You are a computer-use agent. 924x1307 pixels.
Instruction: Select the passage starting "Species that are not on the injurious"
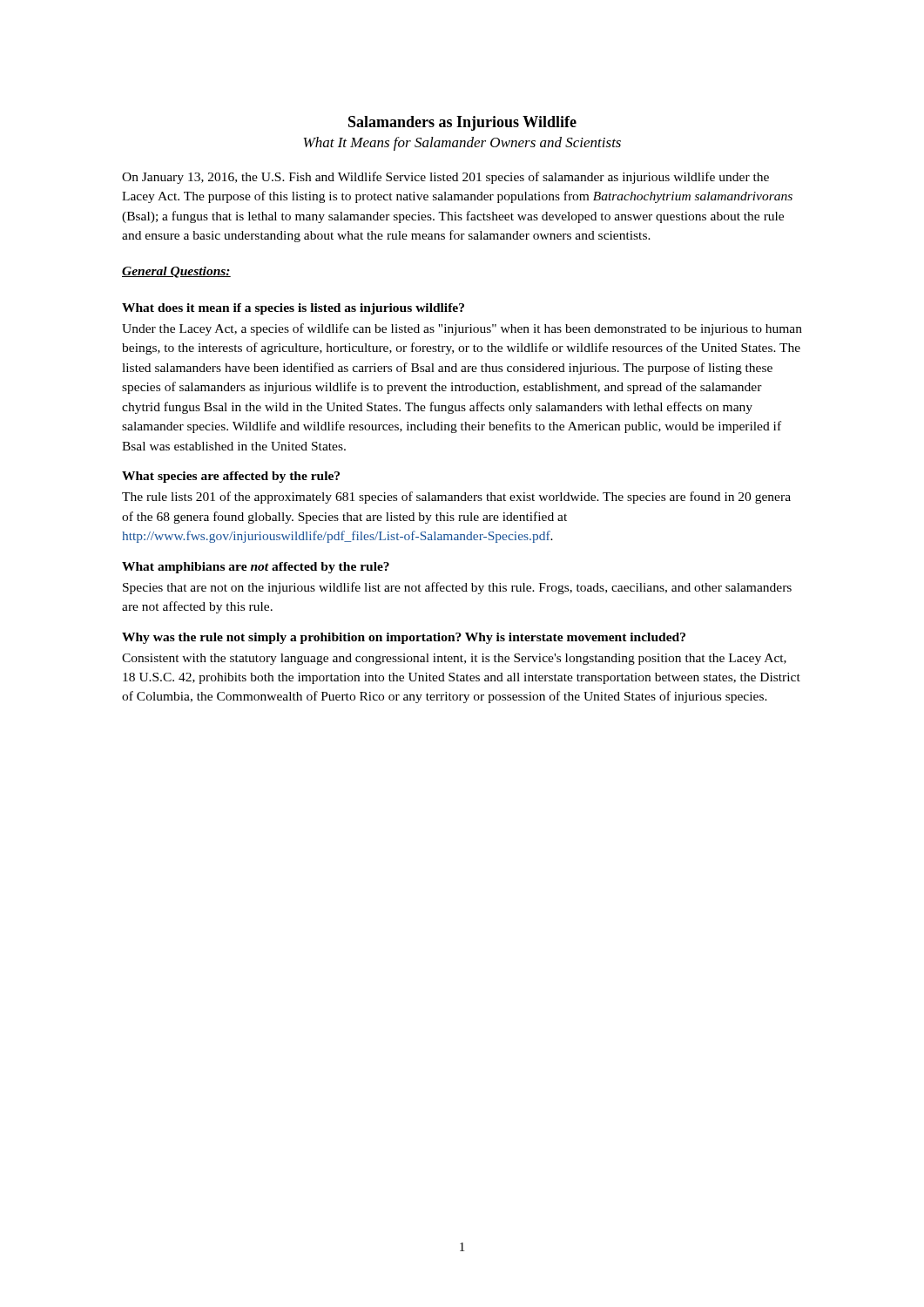click(x=462, y=597)
